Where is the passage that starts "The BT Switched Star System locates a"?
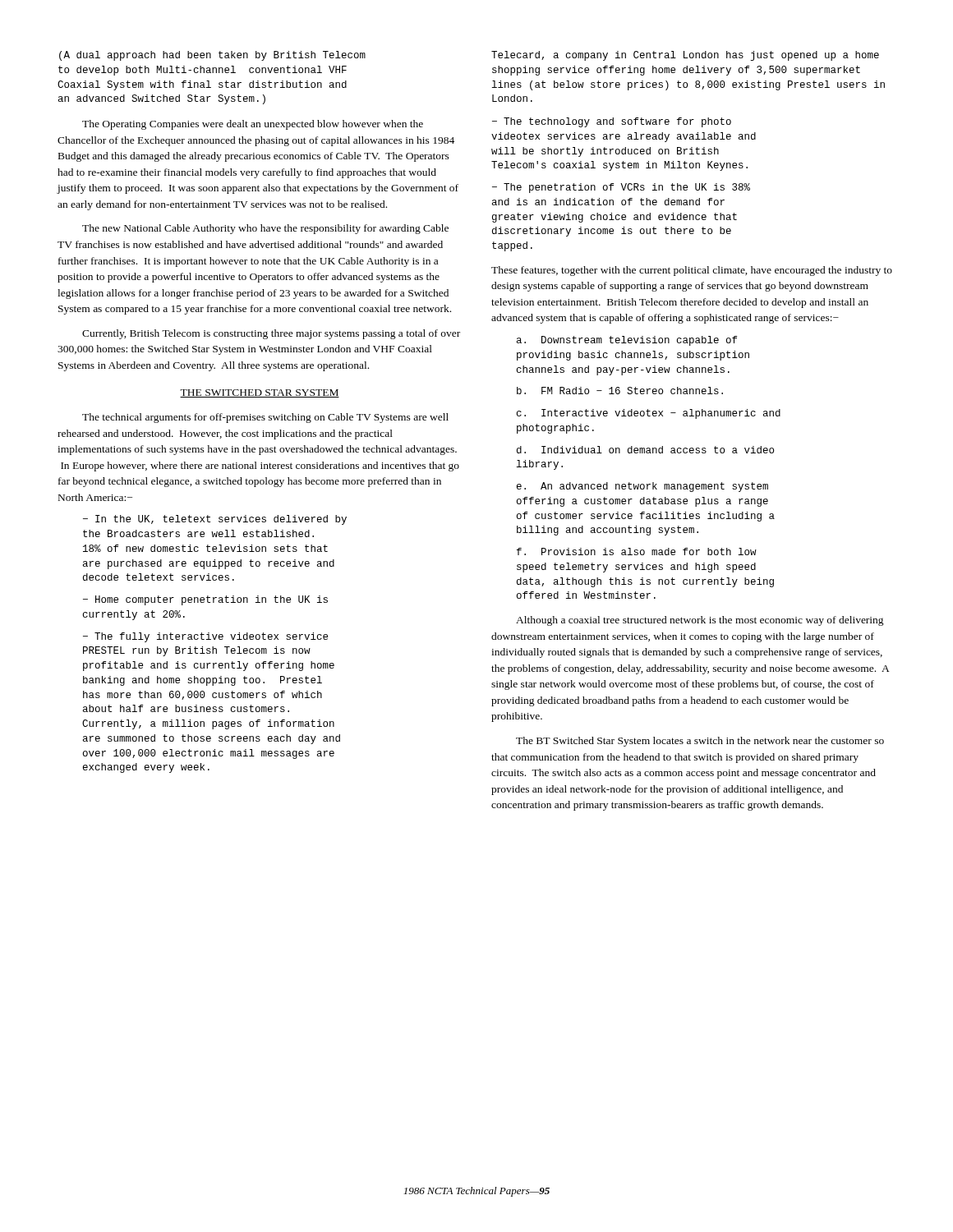The image size is (953, 1232). pyautogui.click(x=693, y=773)
